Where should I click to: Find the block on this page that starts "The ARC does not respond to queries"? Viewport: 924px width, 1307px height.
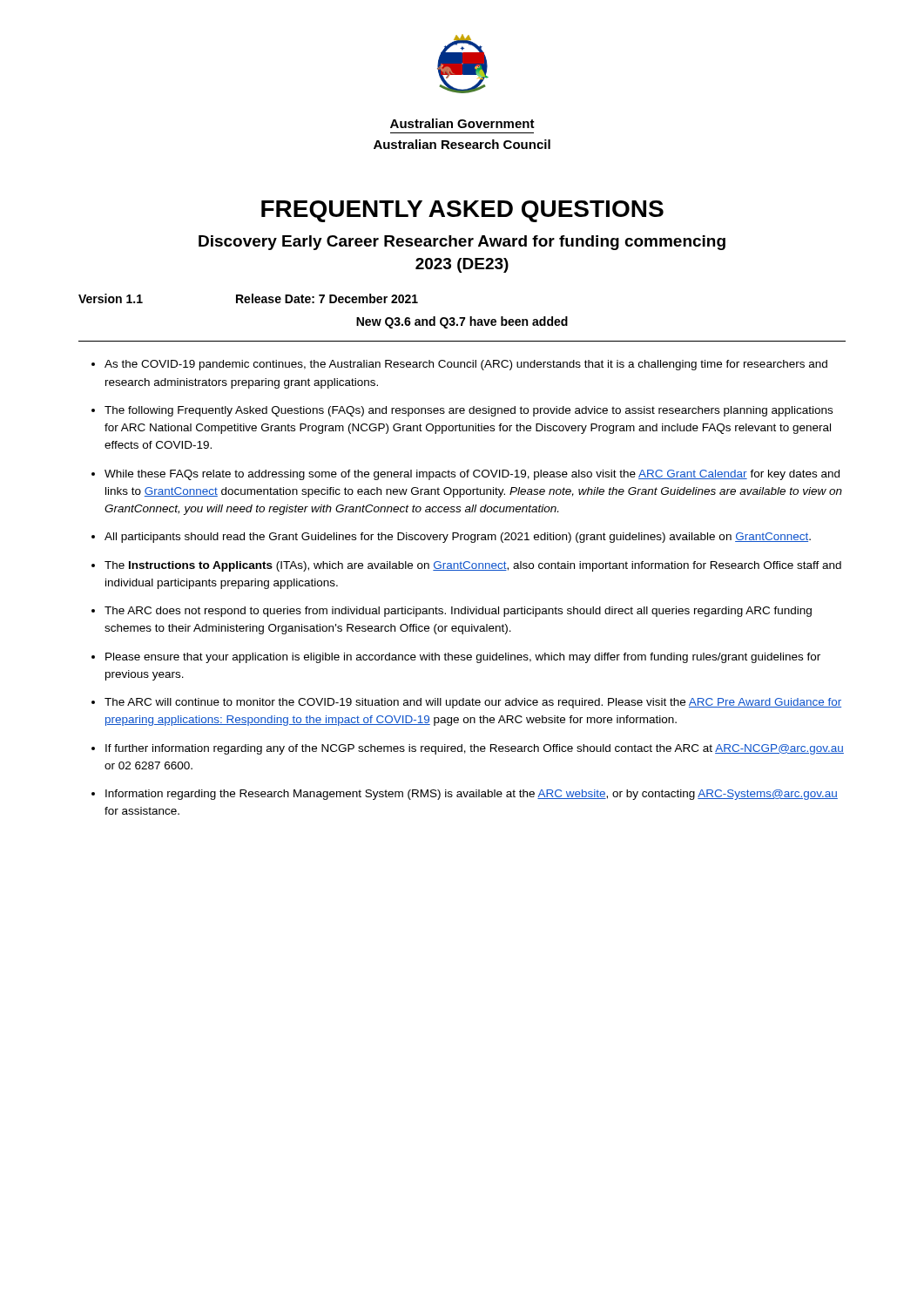pyautogui.click(x=458, y=619)
